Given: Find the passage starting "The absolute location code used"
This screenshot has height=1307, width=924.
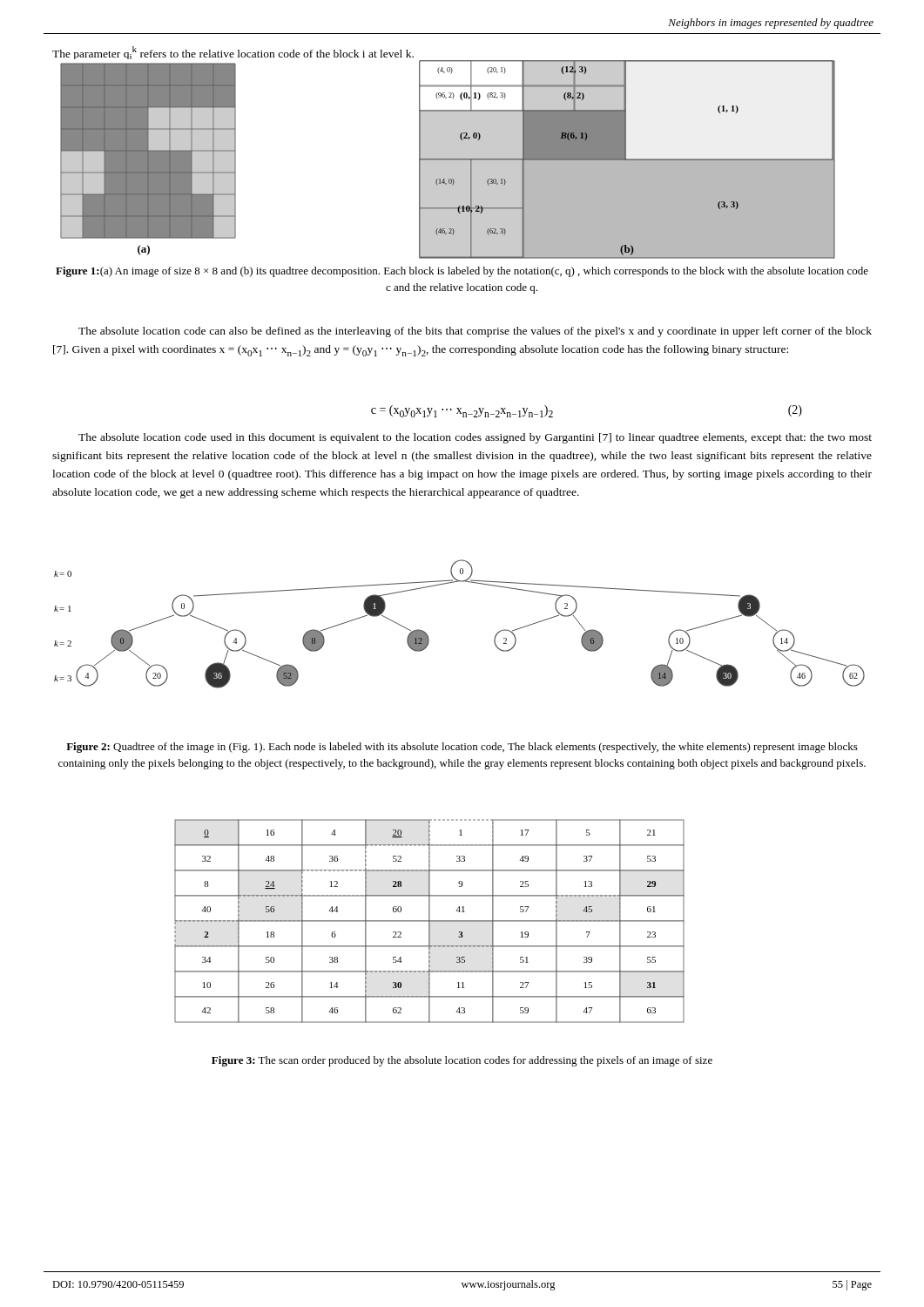Looking at the screenshot, I should pyautogui.click(x=462, y=465).
